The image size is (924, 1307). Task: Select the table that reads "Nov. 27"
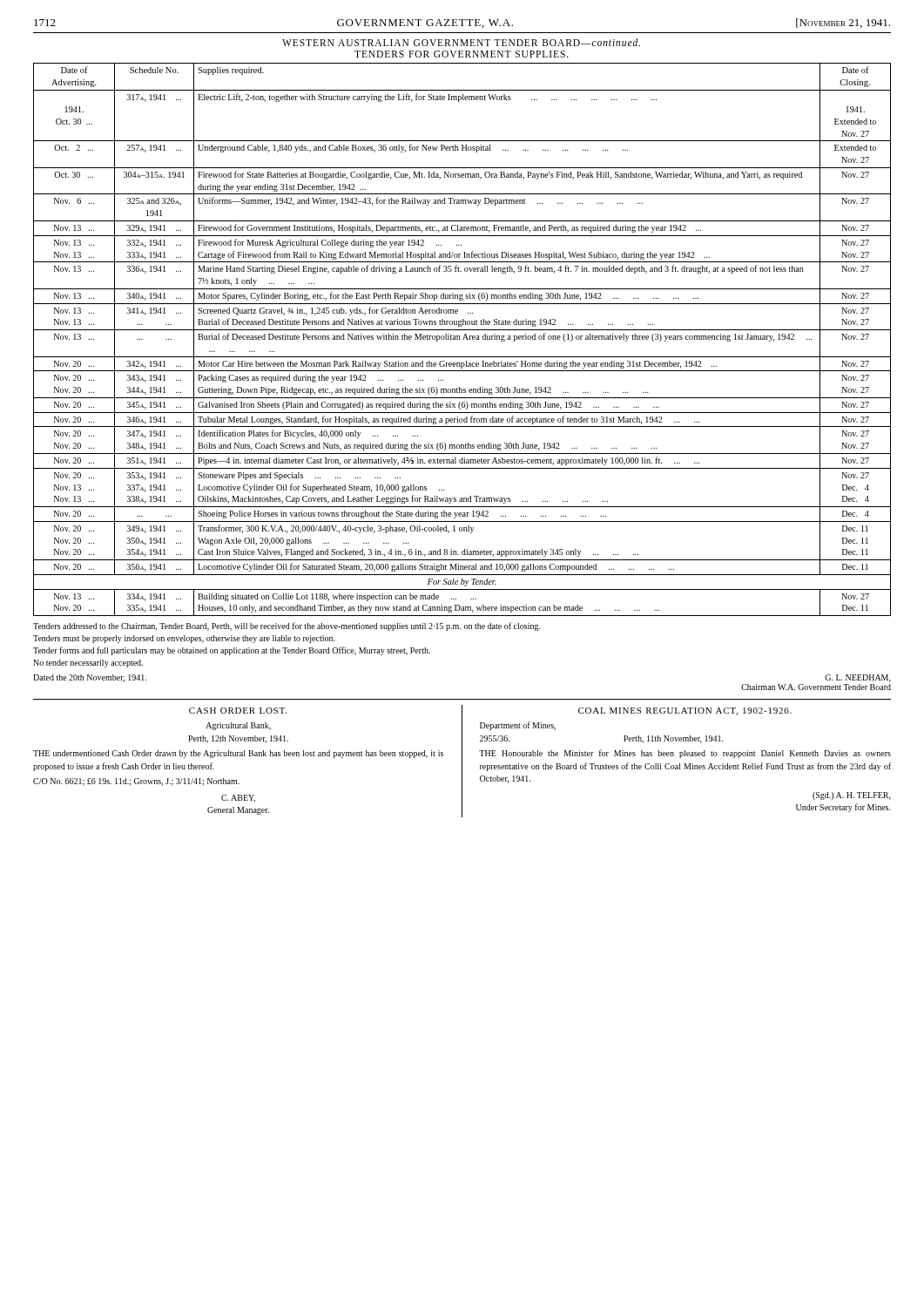pyautogui.click(x=462, y=339)
